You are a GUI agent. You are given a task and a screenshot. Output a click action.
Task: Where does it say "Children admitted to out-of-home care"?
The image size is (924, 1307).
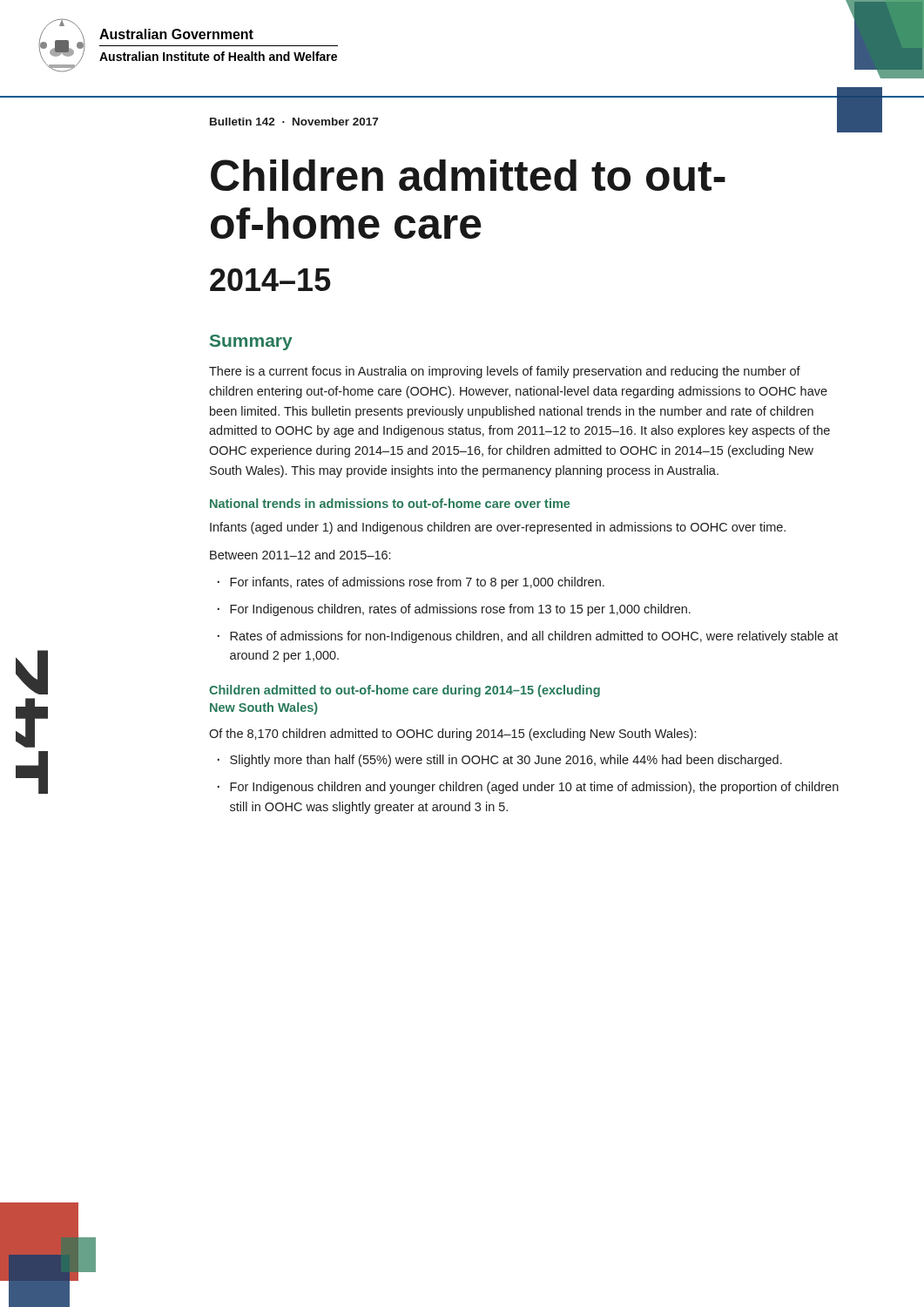click(468, 200)
